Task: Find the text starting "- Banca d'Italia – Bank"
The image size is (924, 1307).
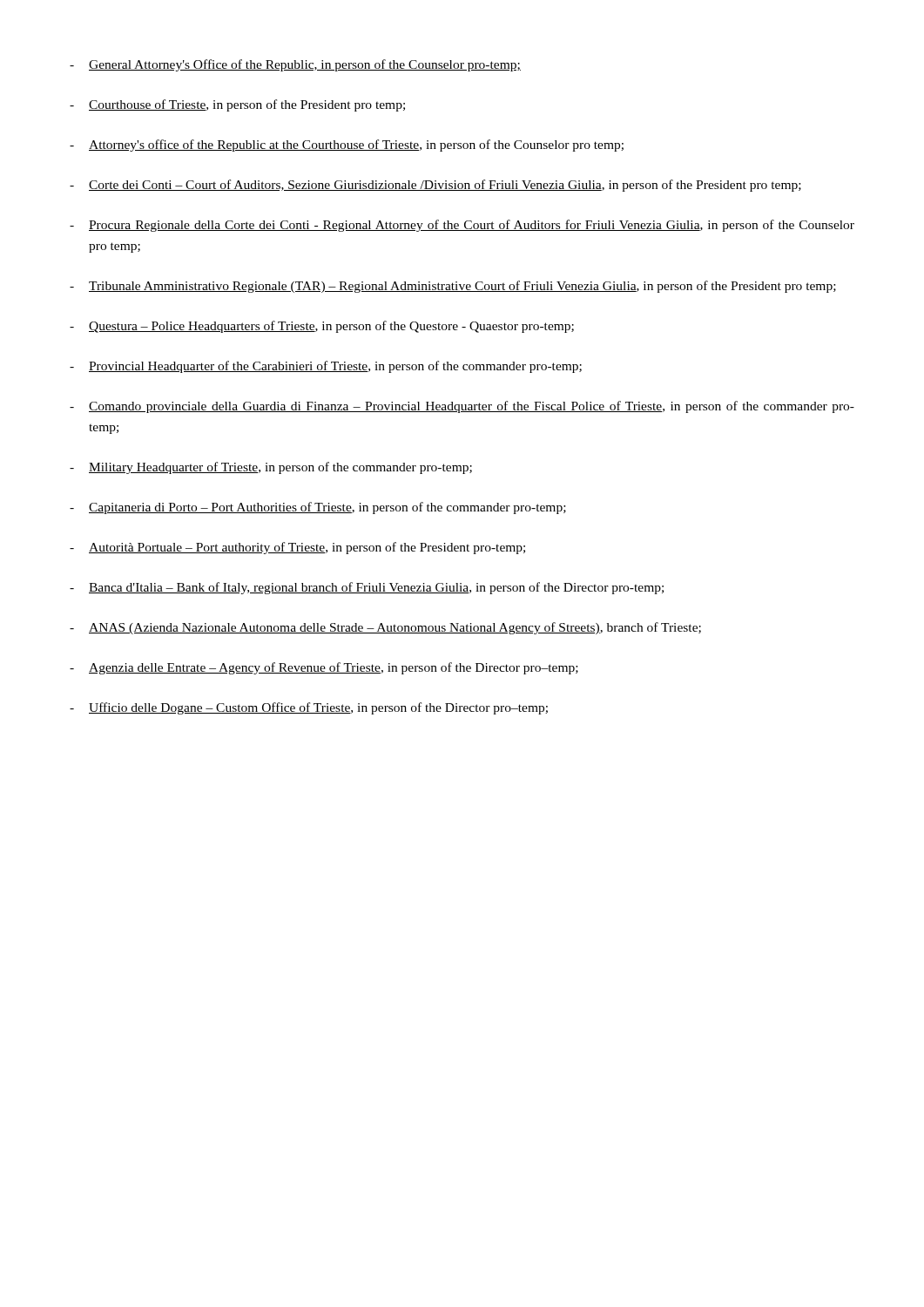Action: [367, 587]
